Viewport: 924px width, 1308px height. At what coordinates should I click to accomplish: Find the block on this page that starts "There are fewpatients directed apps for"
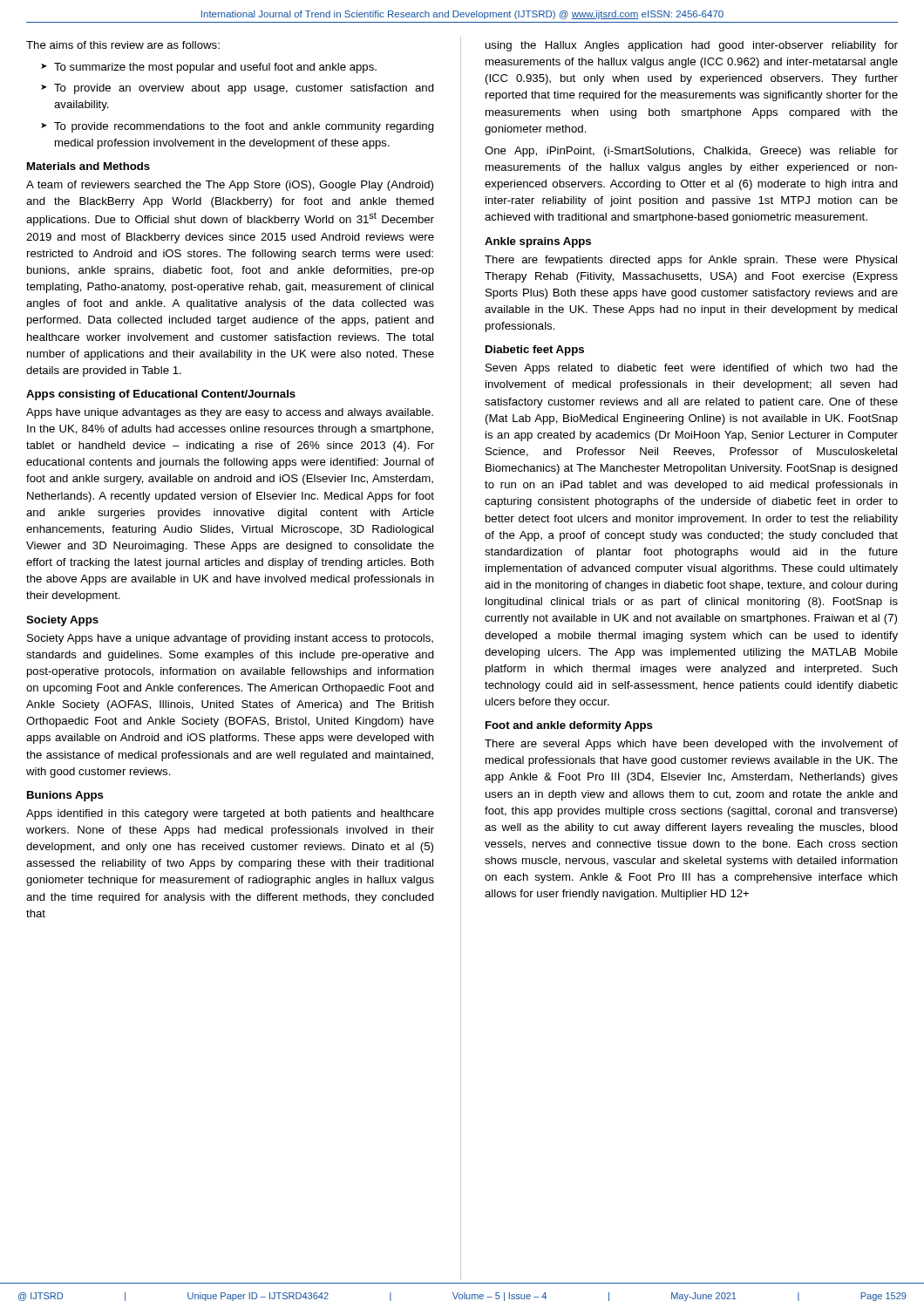(691, 292)
